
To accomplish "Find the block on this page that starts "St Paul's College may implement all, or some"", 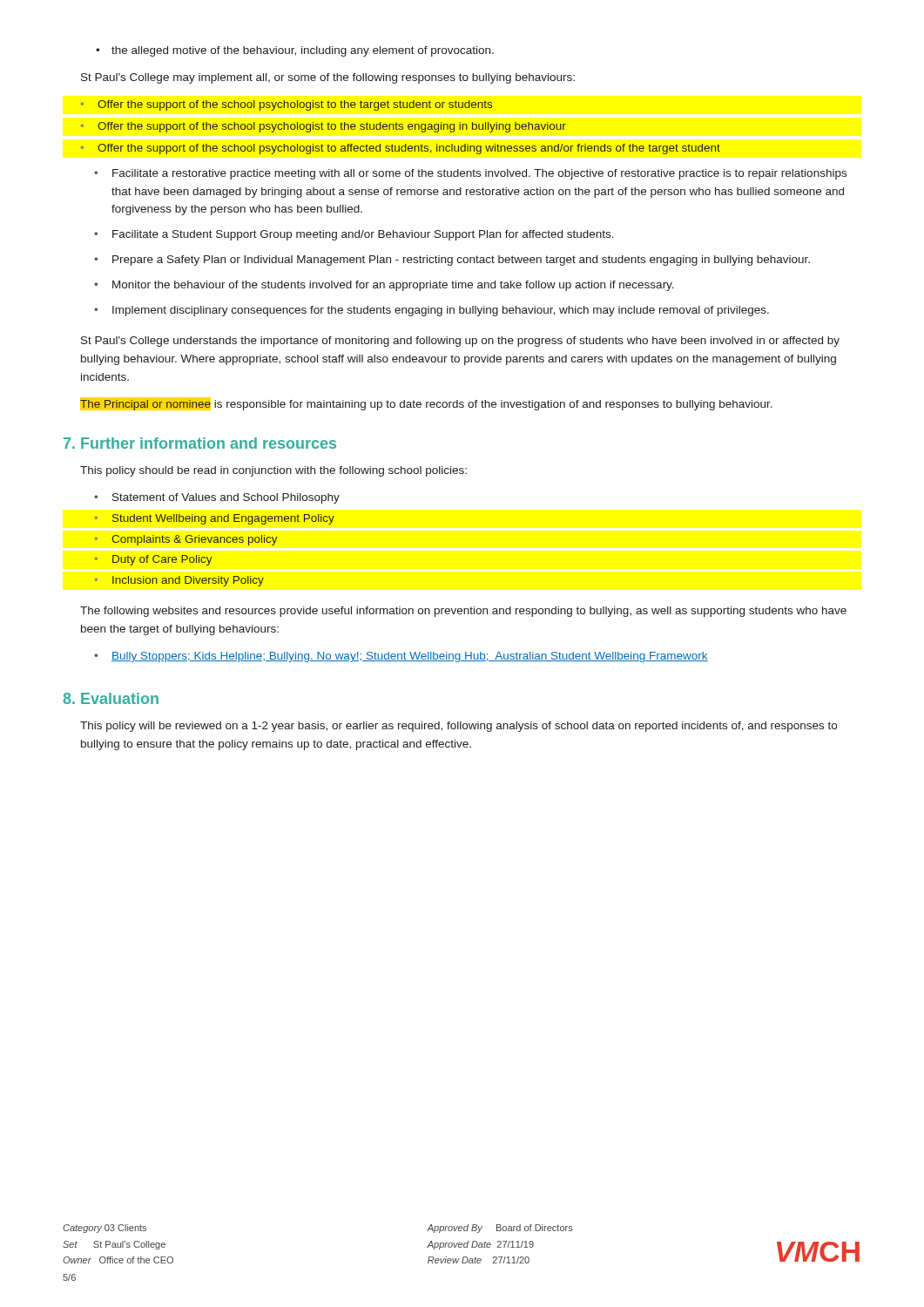I will 328,77.
